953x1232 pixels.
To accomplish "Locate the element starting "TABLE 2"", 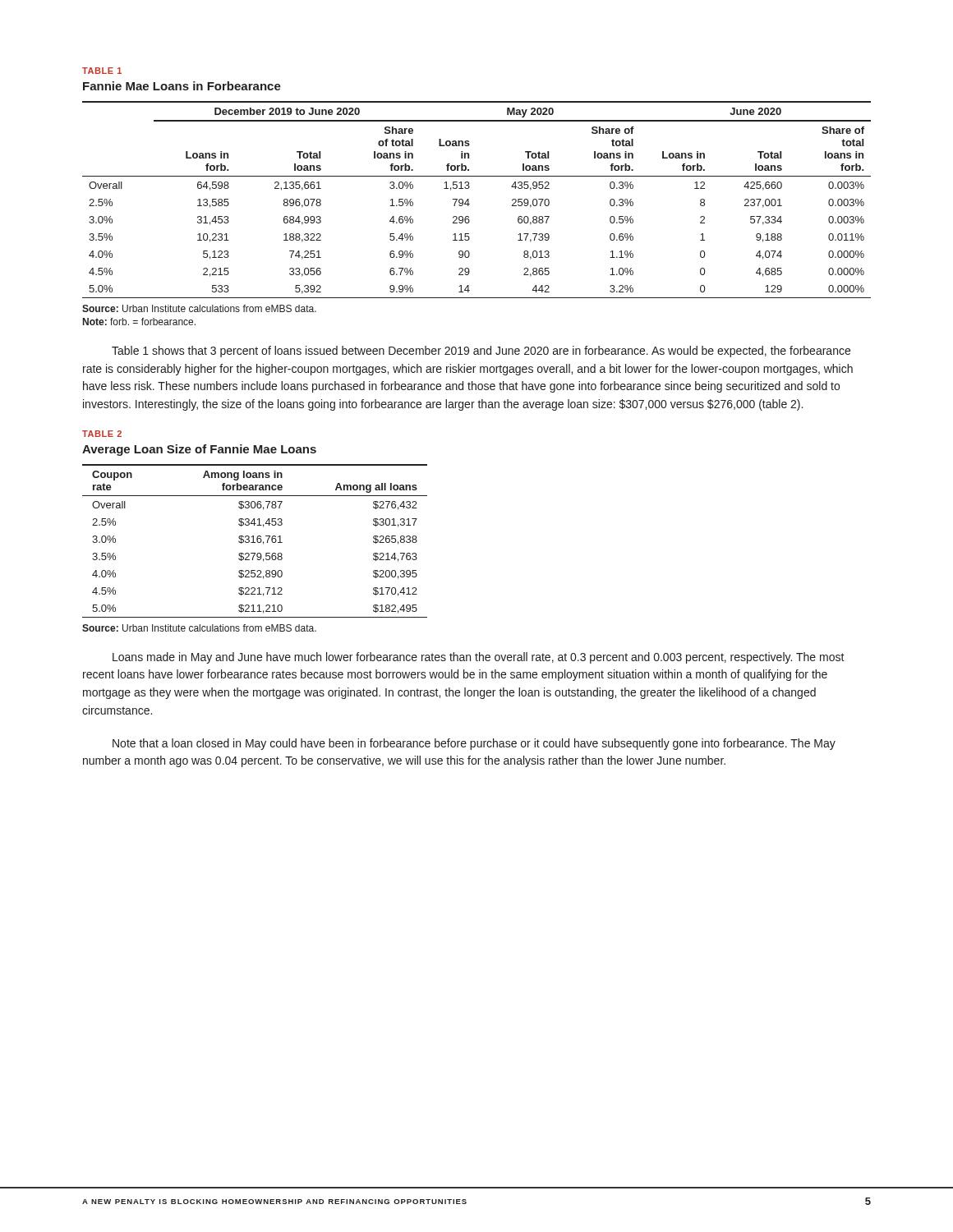I will pos(102,433).
